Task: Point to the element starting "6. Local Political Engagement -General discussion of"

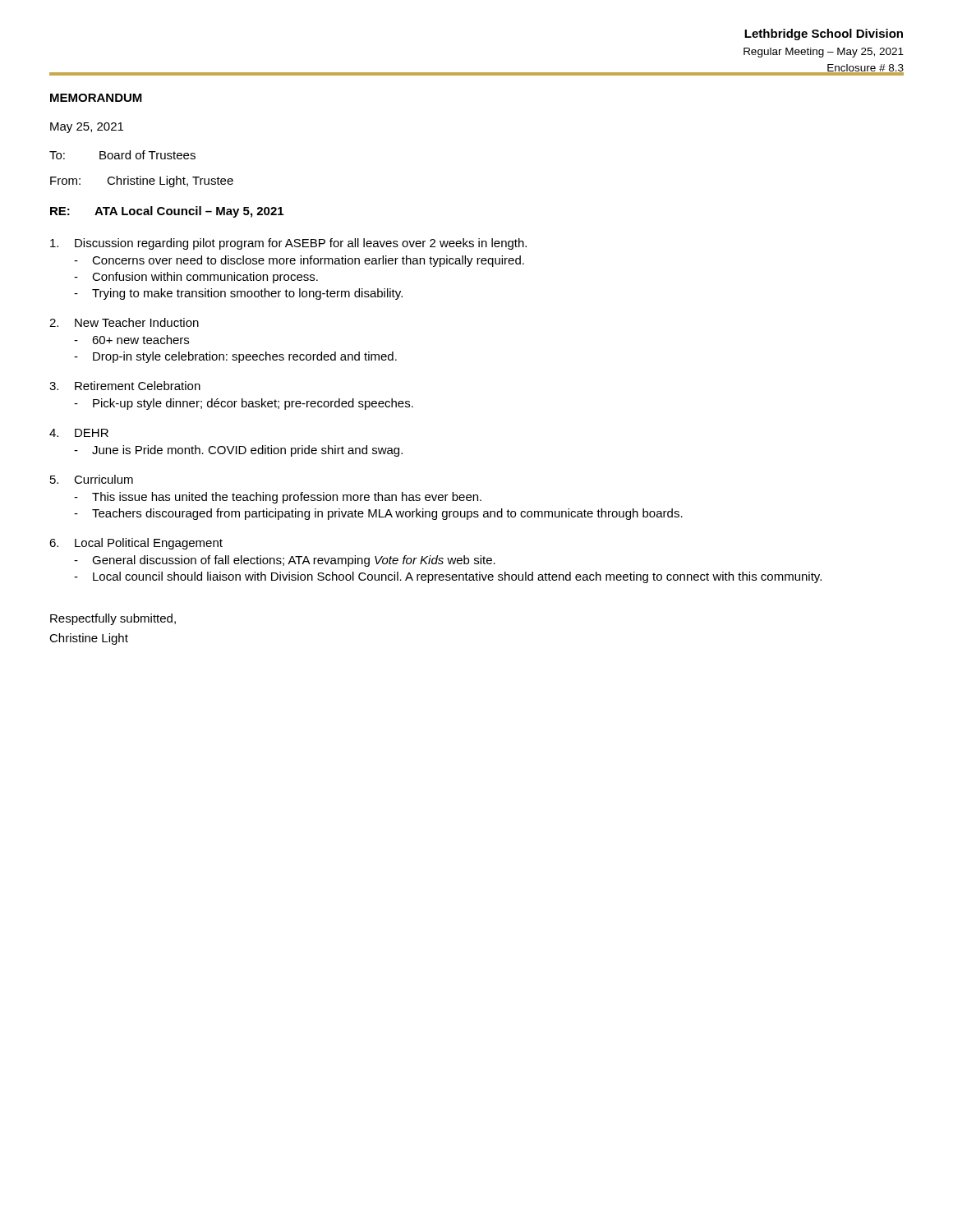Action: (476, 561)
